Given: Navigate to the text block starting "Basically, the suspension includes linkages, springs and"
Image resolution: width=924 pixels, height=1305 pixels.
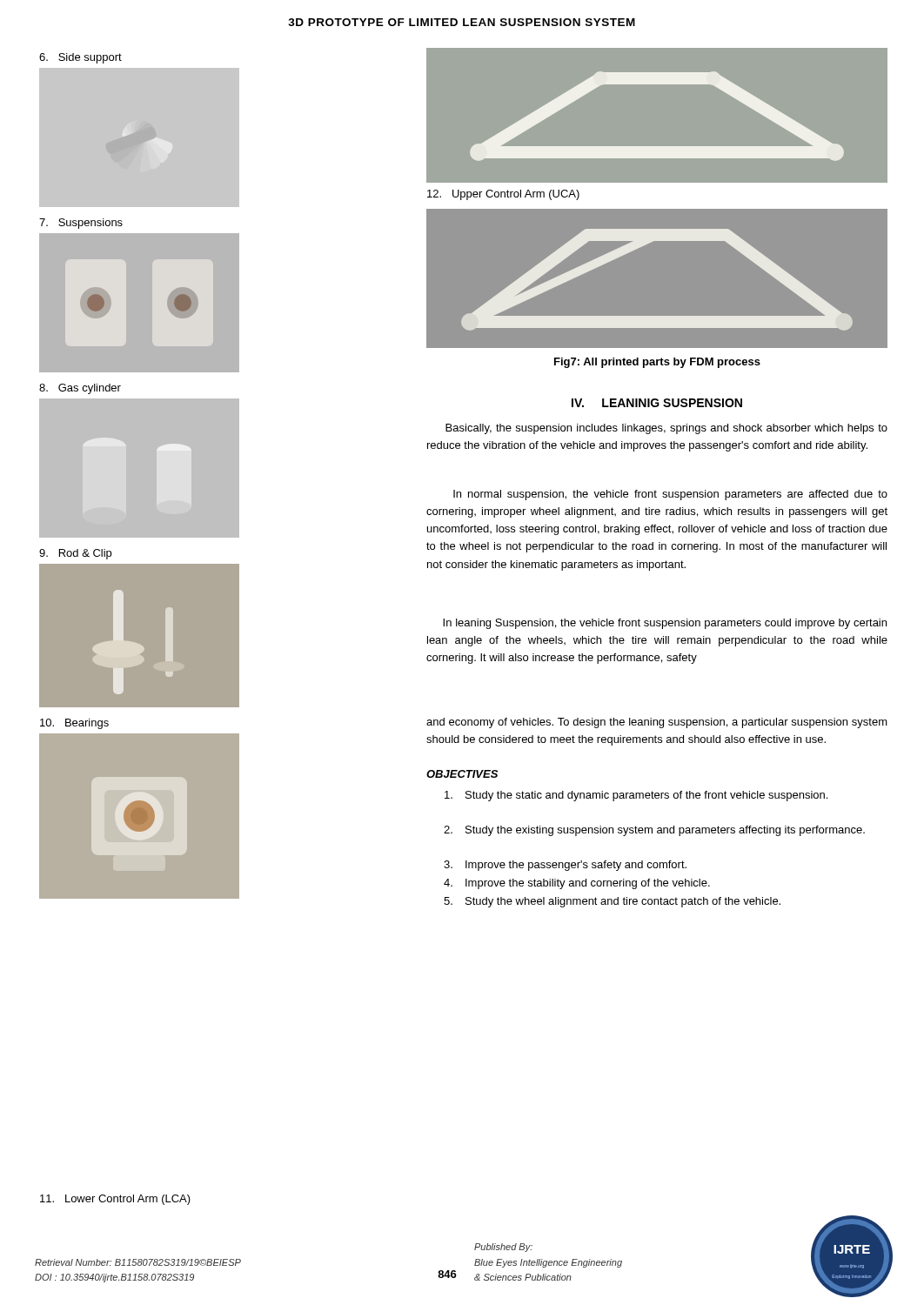Looking at the screenshot, I should tap(657, 436).
